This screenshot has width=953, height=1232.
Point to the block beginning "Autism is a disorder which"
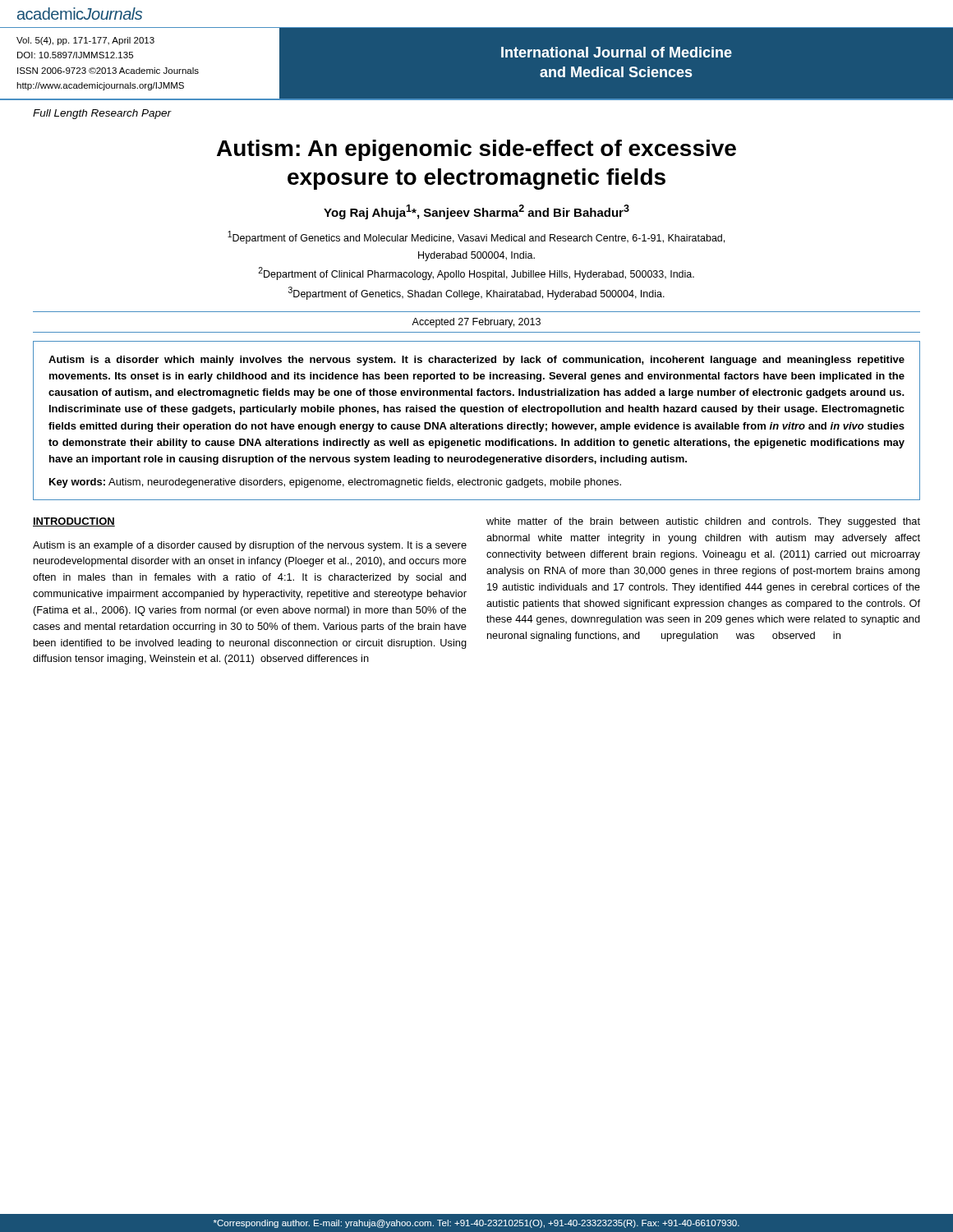point(476,421)
